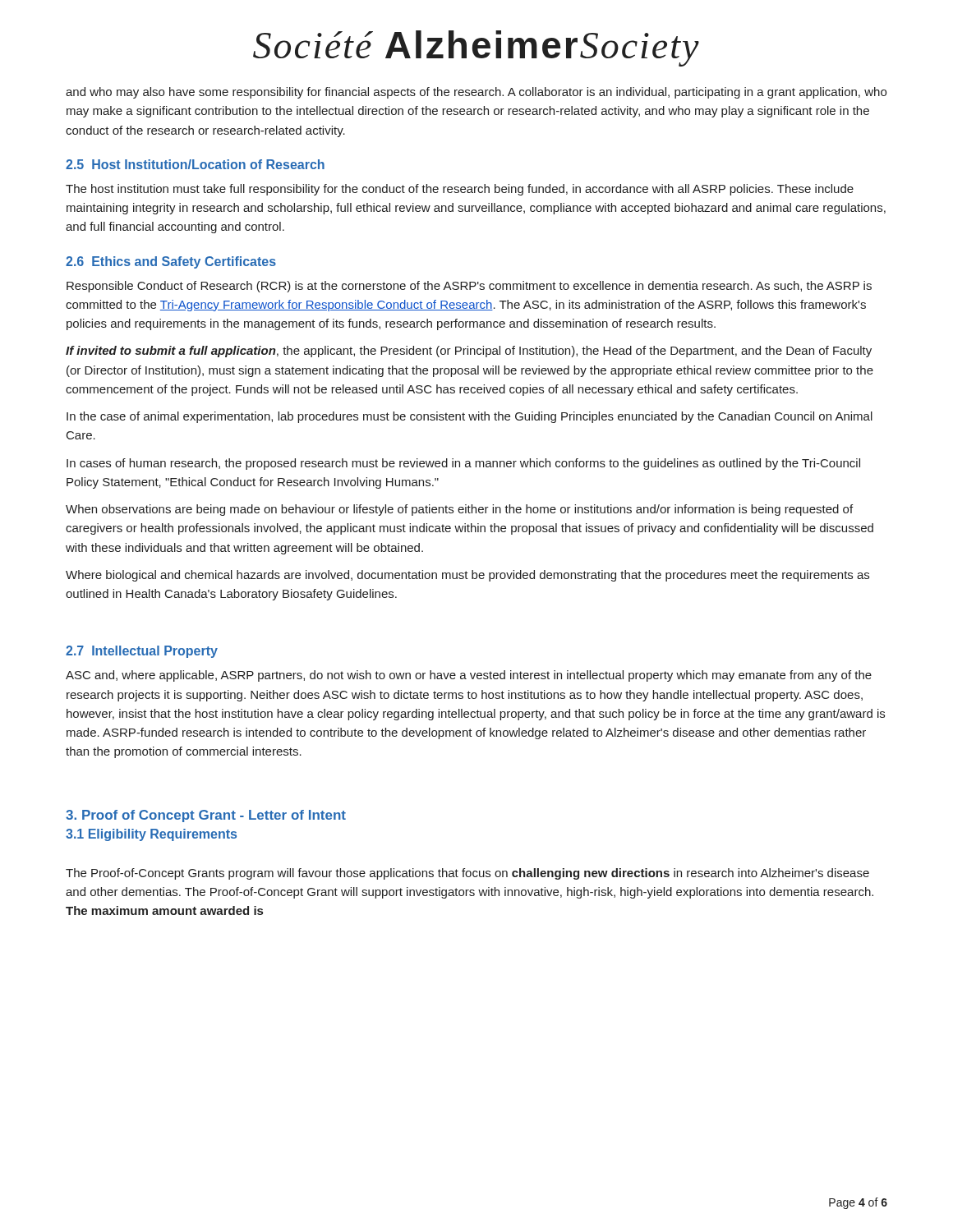The image size is (953, 1232).
Task: Select the text block that reads "In cases of human research, the proposed"
Action: point(463,472)
